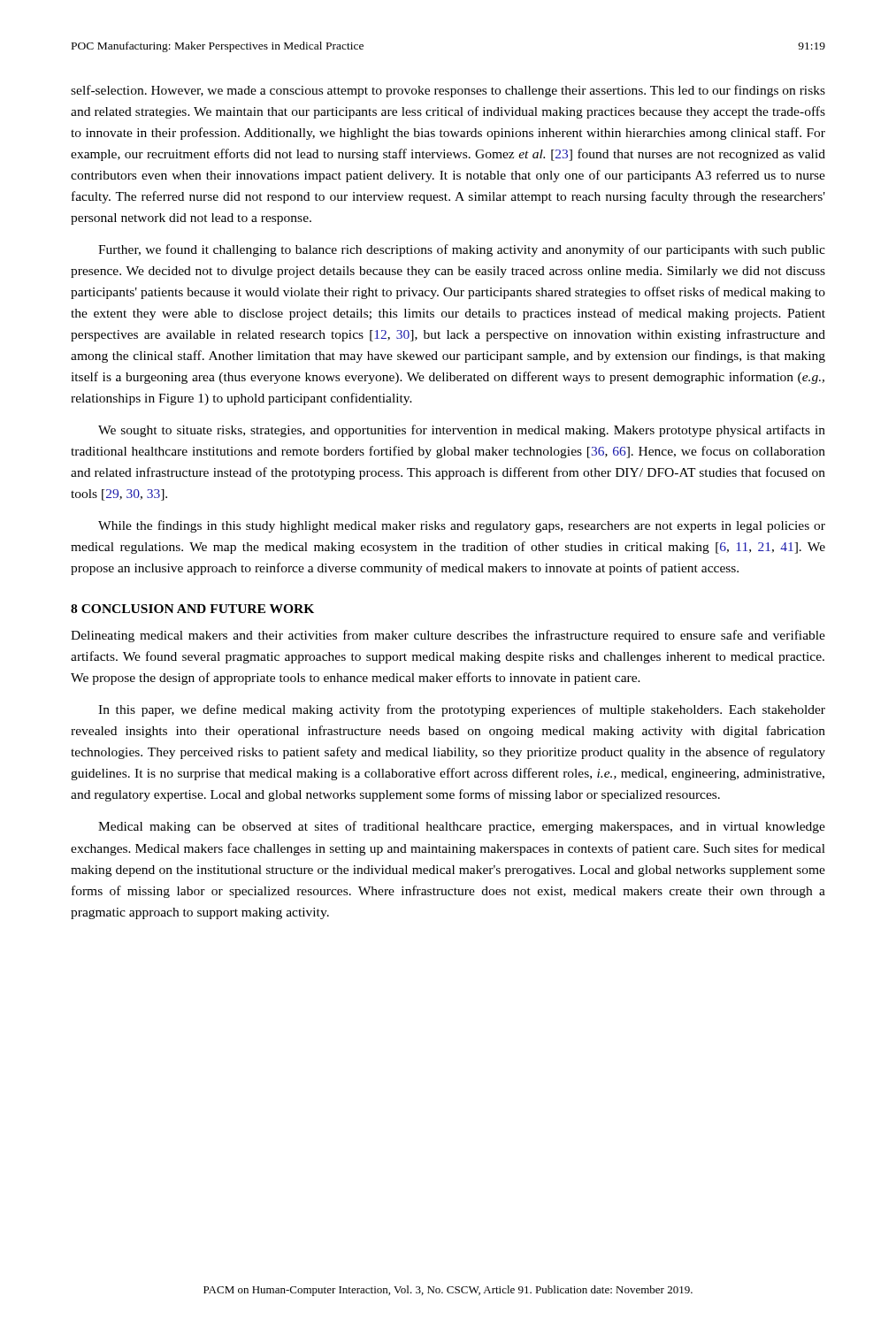The image size is (896, 1327).
Task: Click on the region starting "Further, we found it challenging to balance"
Action: pyautogui.click(x=448, y=324)
